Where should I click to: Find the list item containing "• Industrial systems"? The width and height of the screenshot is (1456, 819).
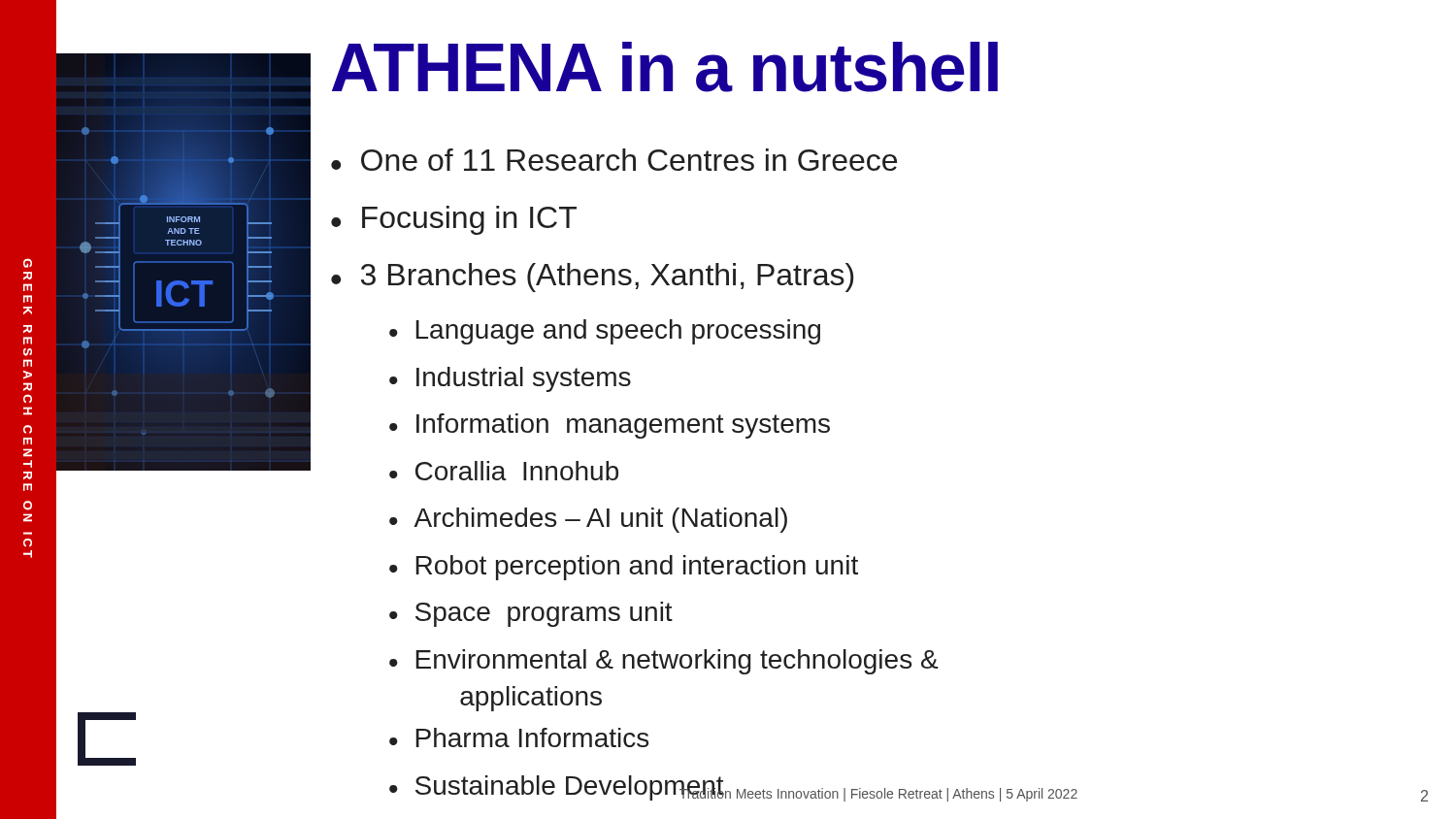pos(510,380)
